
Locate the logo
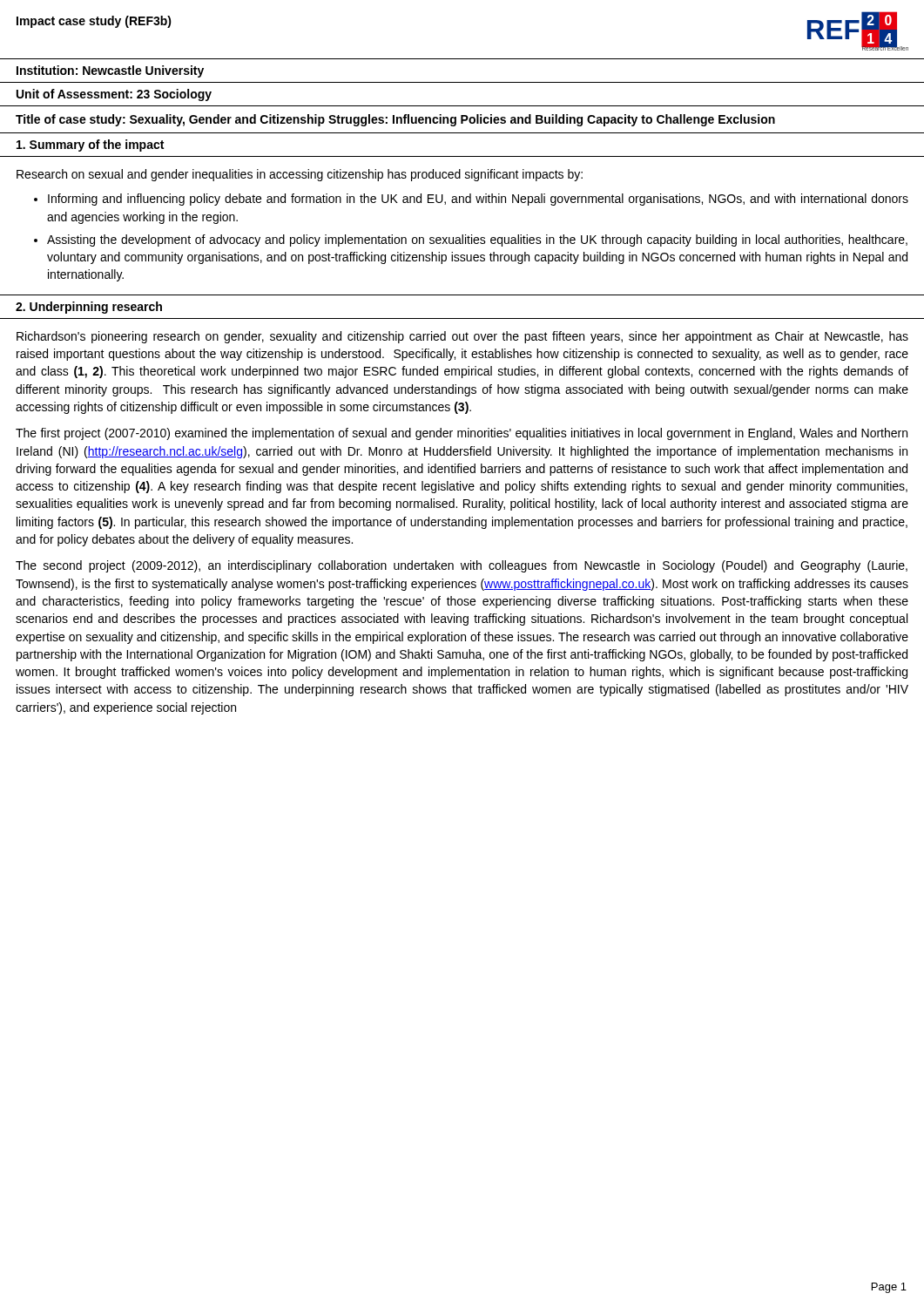(856, 31)
